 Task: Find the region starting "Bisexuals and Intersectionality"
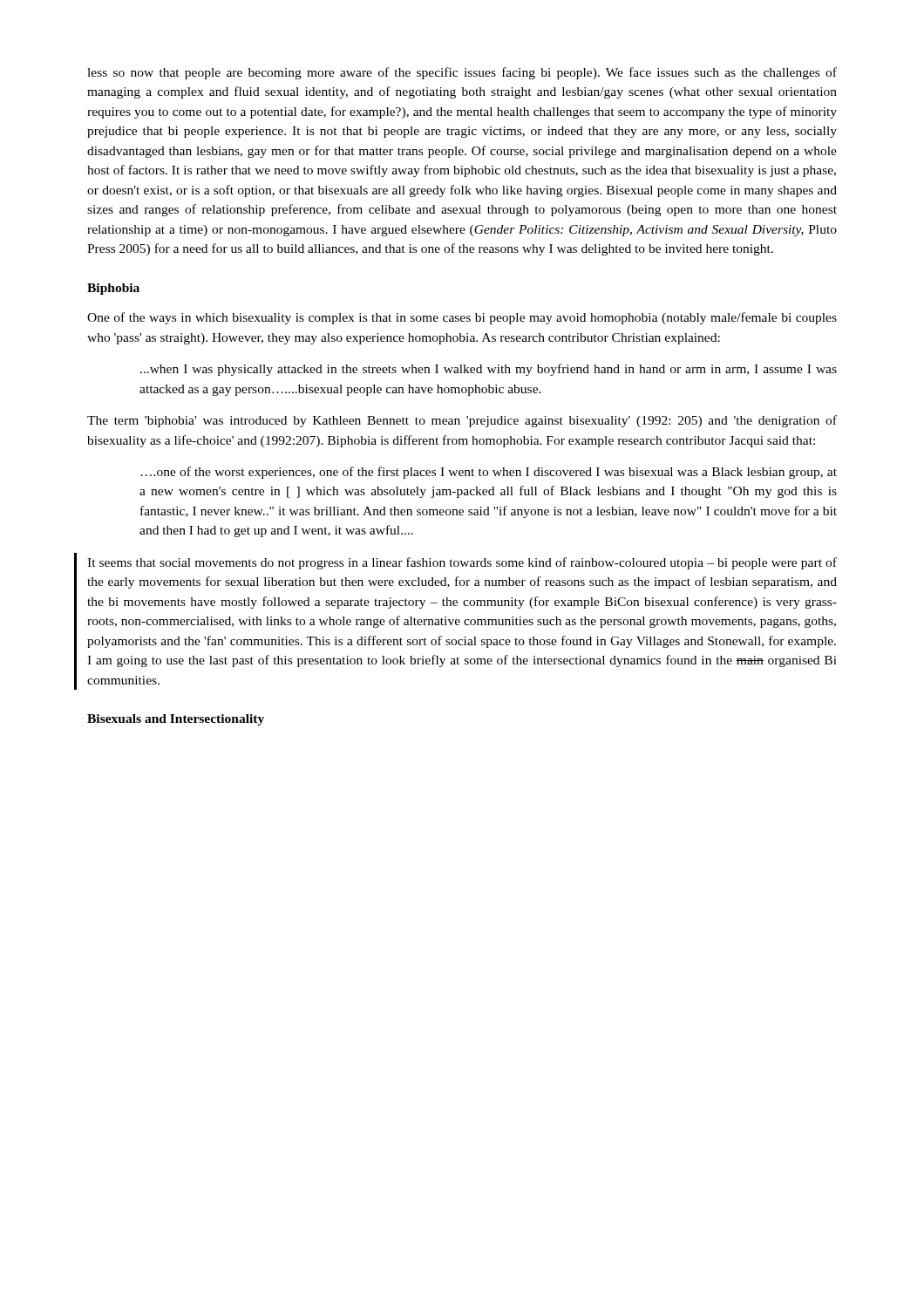(176, 718)
